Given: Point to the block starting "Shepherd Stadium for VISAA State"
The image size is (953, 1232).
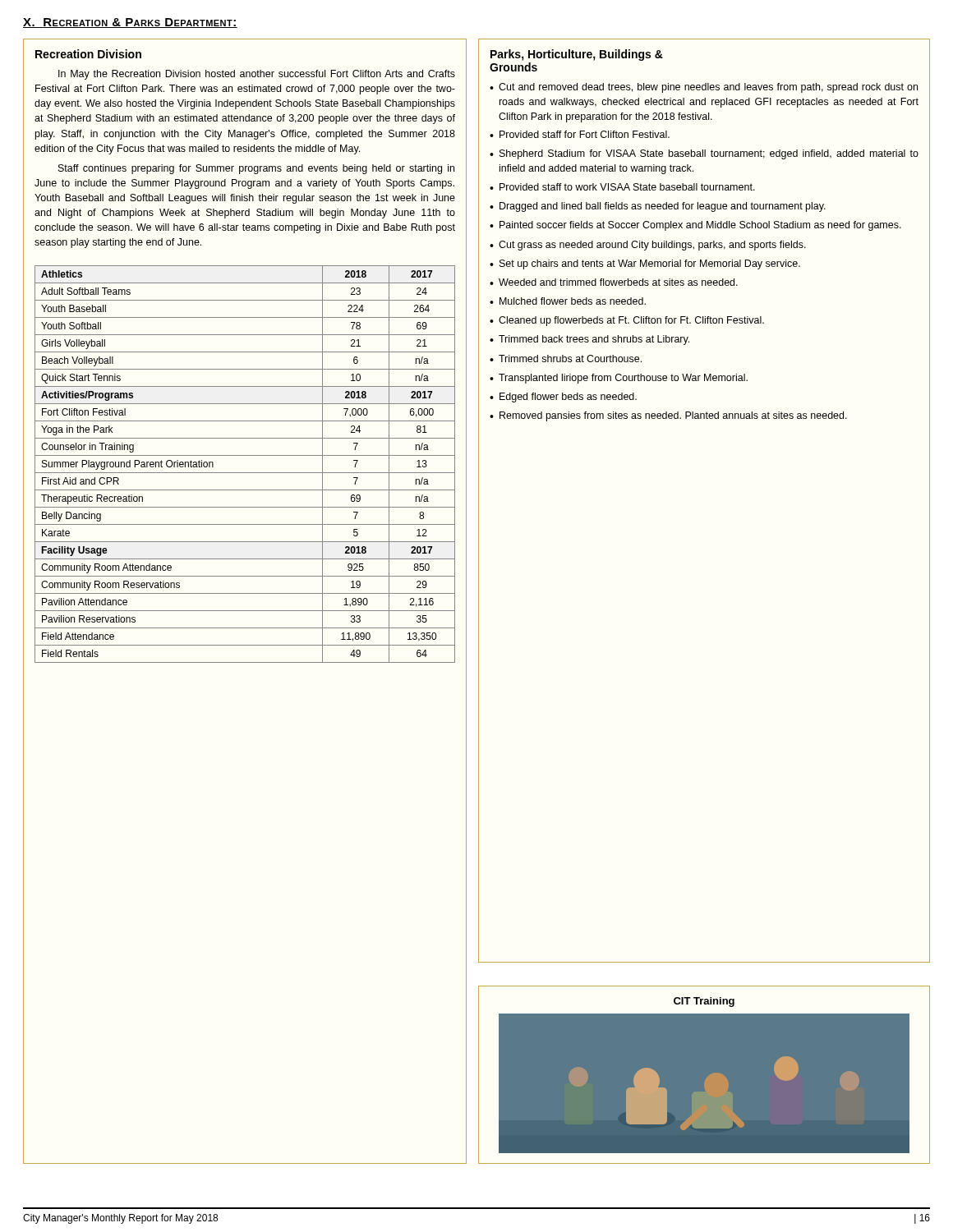Looking at the screenshot, I should [709, 161].
